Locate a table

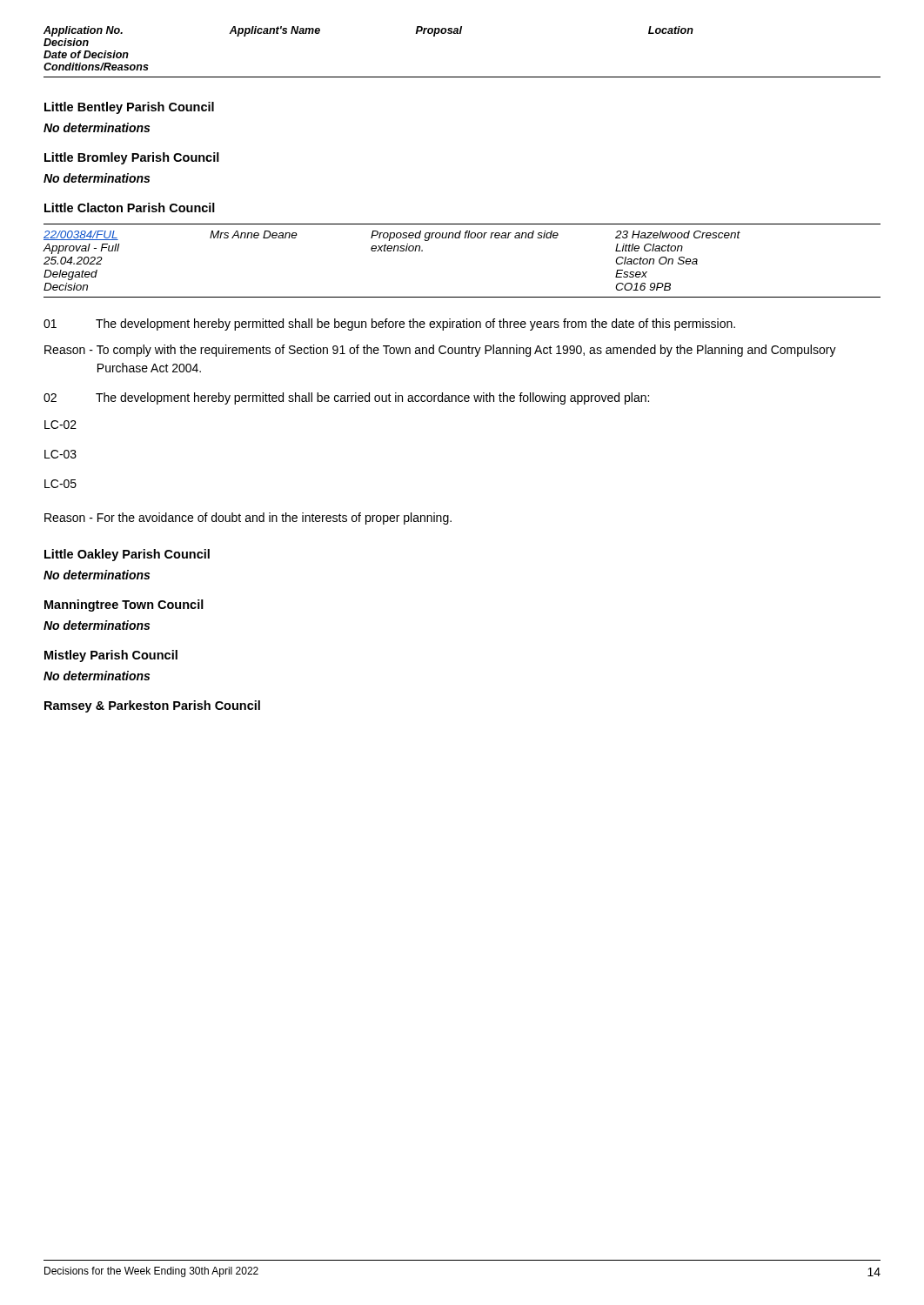[x=462, y=261]
